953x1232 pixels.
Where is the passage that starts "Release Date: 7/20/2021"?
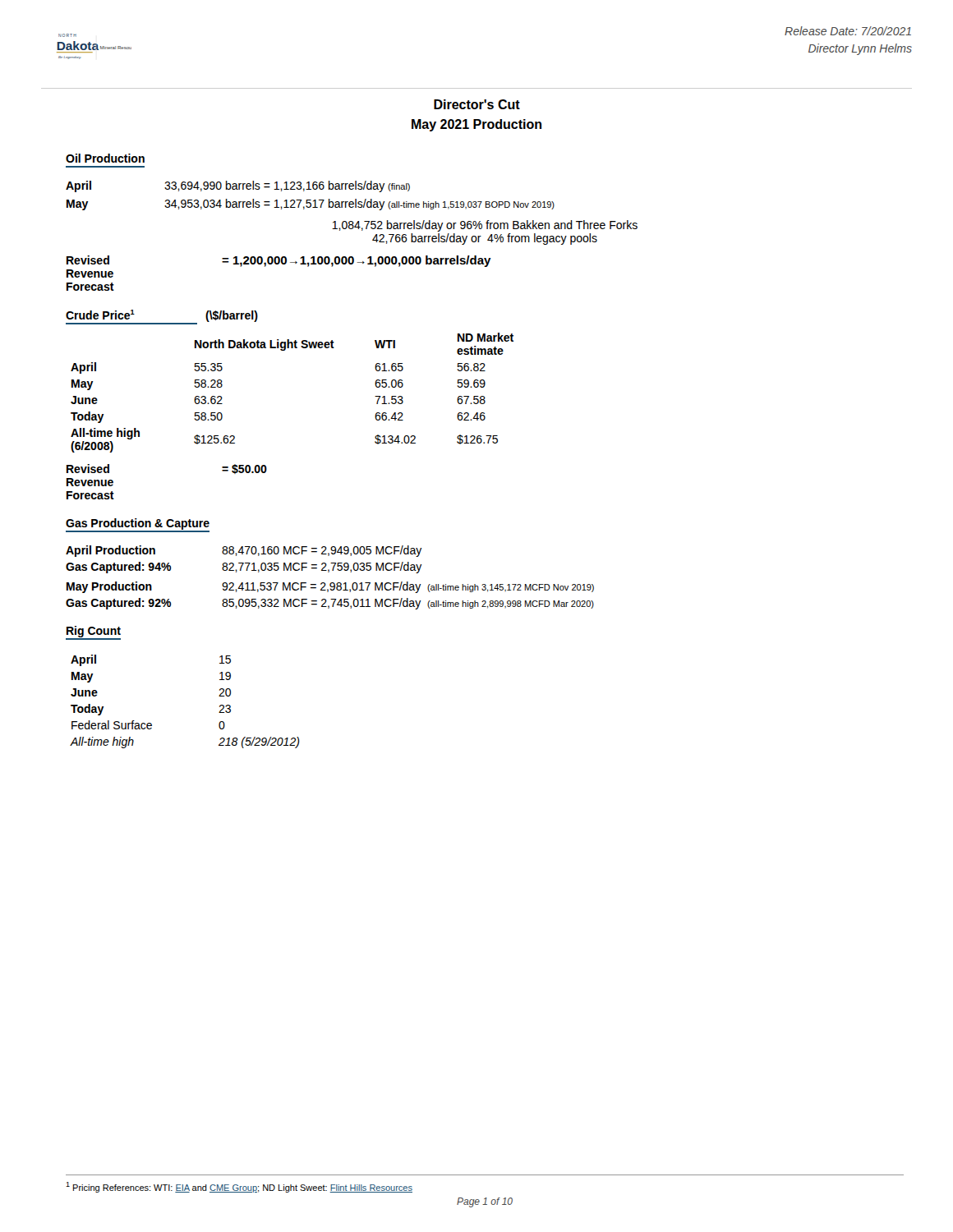848,40
